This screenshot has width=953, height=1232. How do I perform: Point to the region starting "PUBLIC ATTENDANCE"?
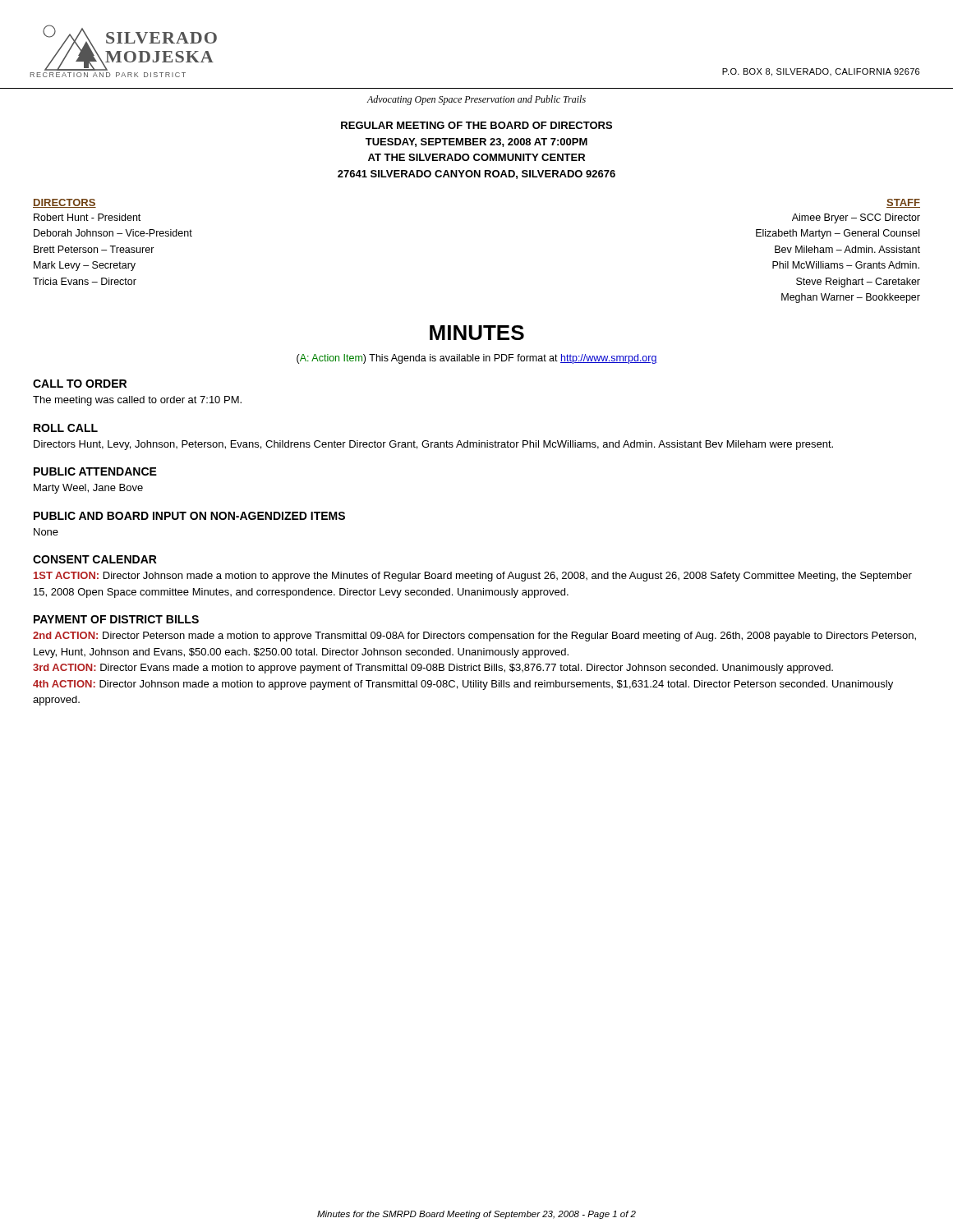(95, 472)
